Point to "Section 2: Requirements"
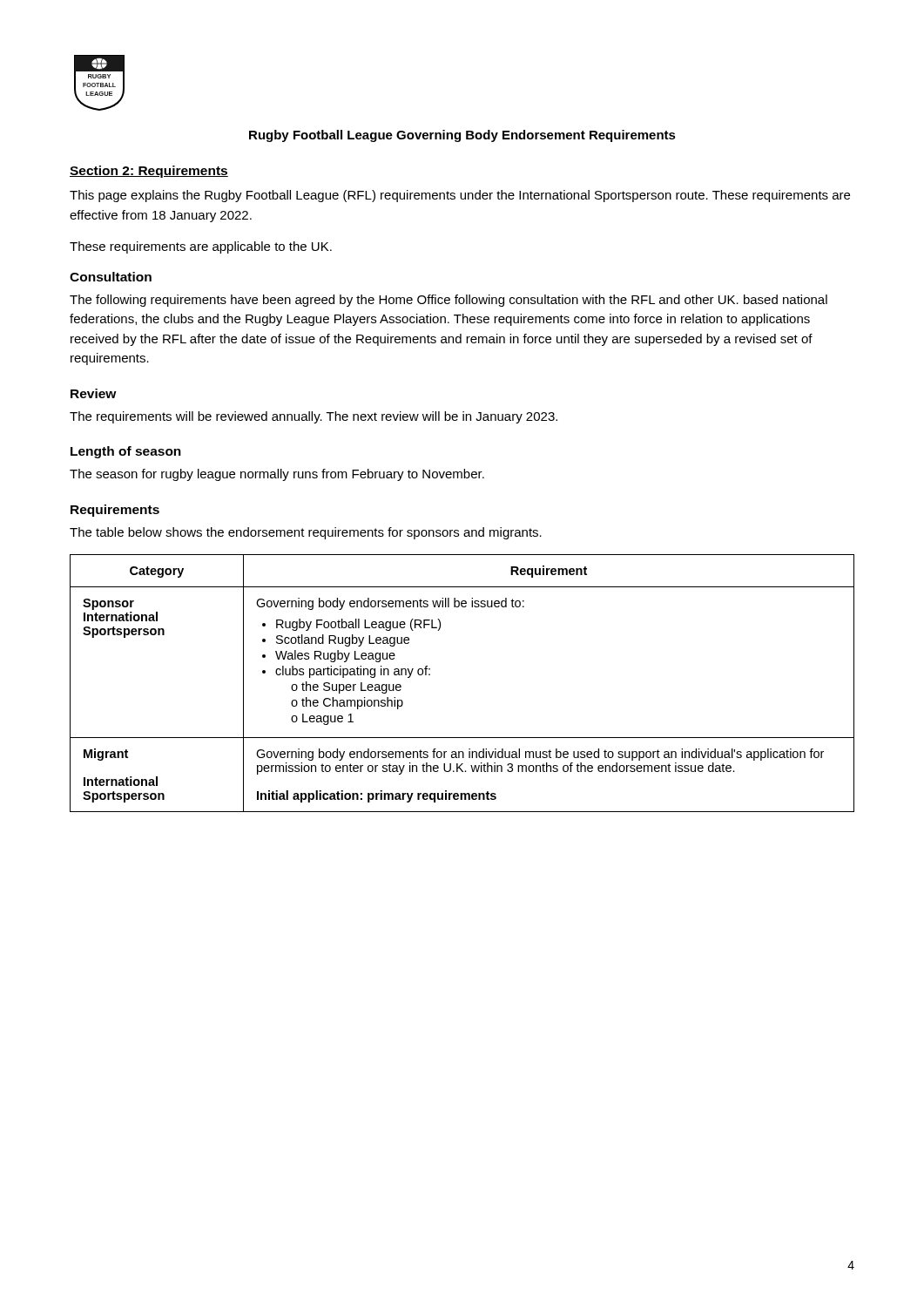The height and width of the screenshot is (1307, 924). 149,172
